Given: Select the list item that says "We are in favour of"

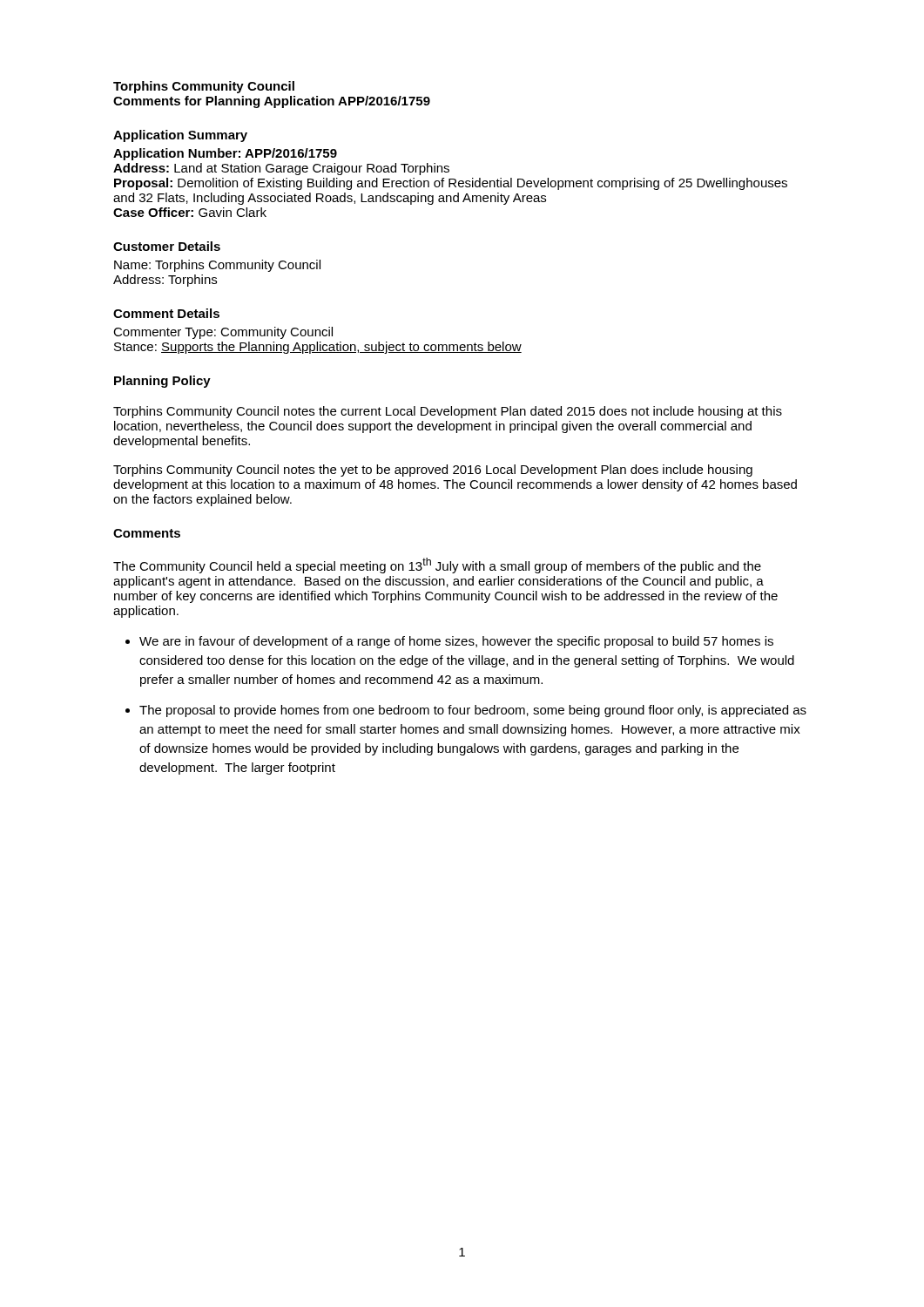Looking at the screenshot, I should pos(467,660).
